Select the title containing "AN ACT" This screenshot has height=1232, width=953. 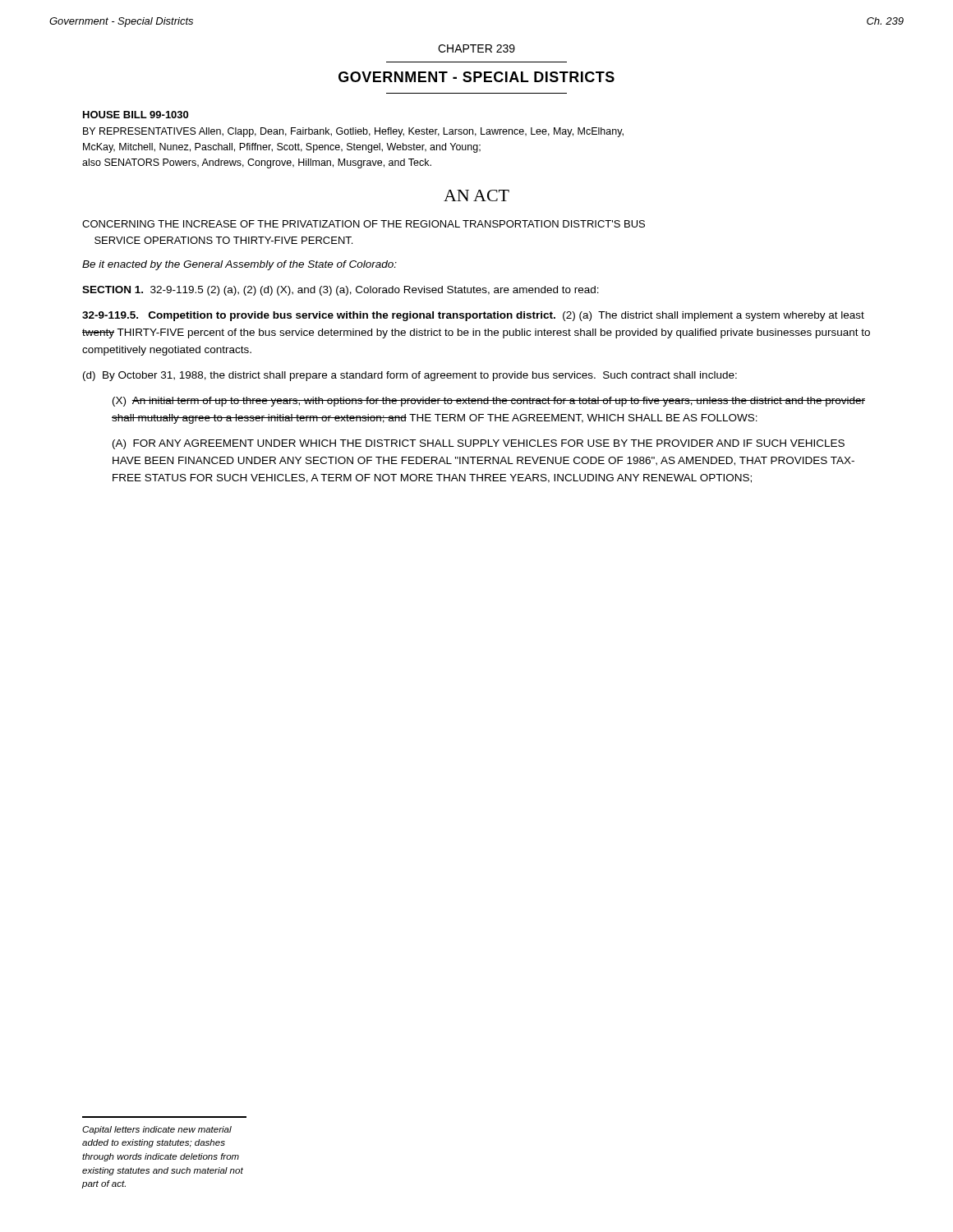point(476,195)
